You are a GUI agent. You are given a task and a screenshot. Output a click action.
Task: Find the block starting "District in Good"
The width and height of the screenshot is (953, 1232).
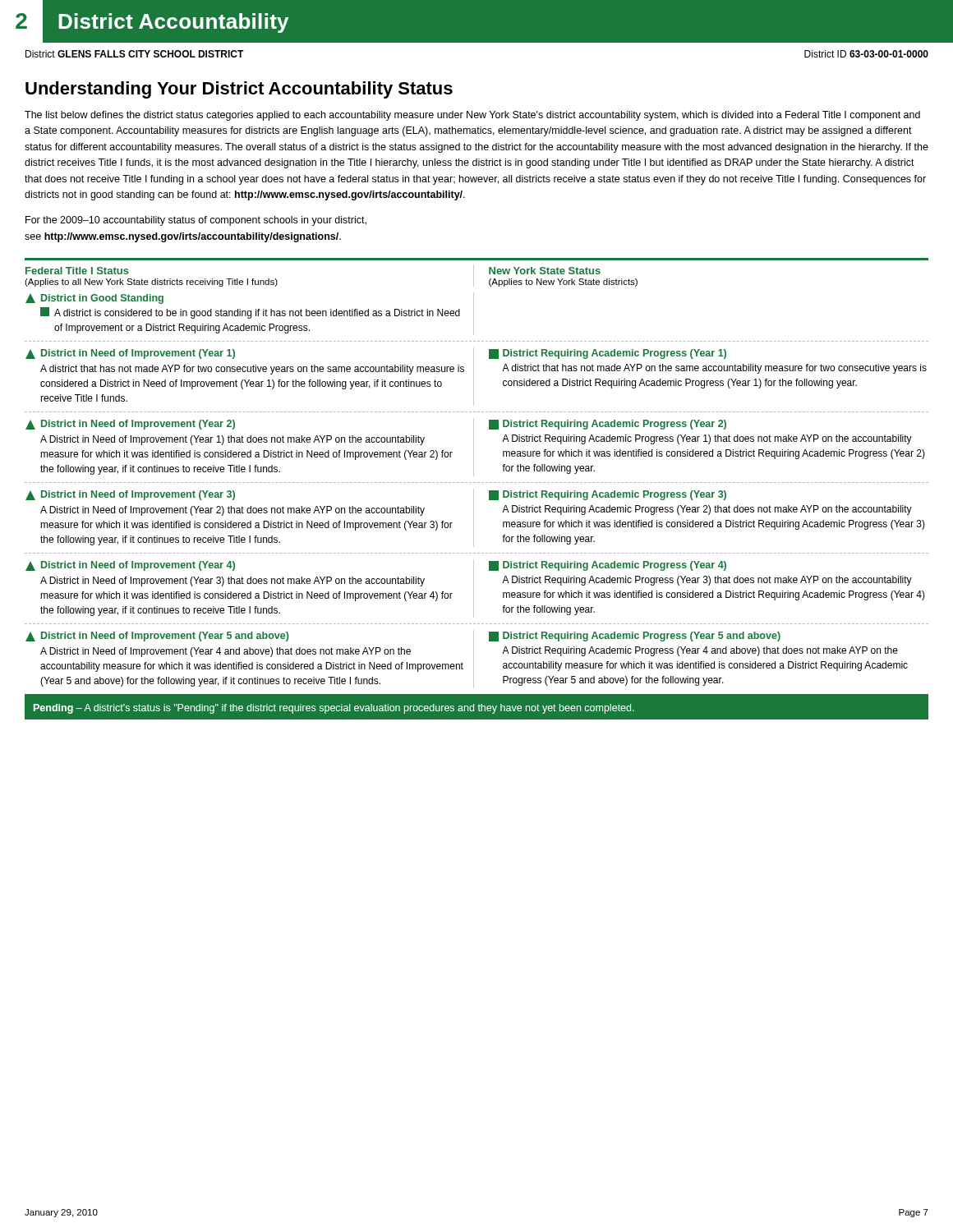245,314
